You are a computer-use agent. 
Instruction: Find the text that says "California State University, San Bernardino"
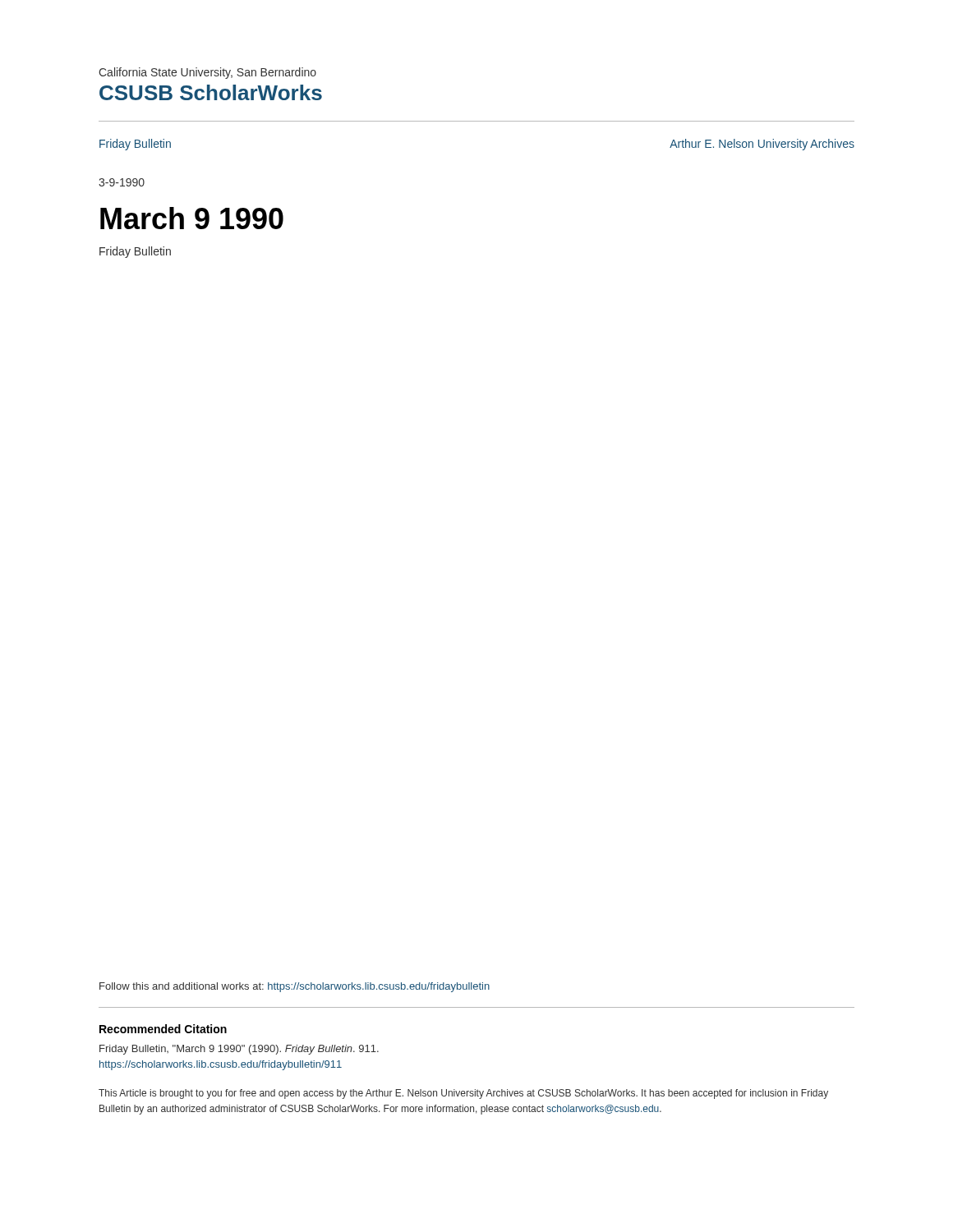pos(207,72)
